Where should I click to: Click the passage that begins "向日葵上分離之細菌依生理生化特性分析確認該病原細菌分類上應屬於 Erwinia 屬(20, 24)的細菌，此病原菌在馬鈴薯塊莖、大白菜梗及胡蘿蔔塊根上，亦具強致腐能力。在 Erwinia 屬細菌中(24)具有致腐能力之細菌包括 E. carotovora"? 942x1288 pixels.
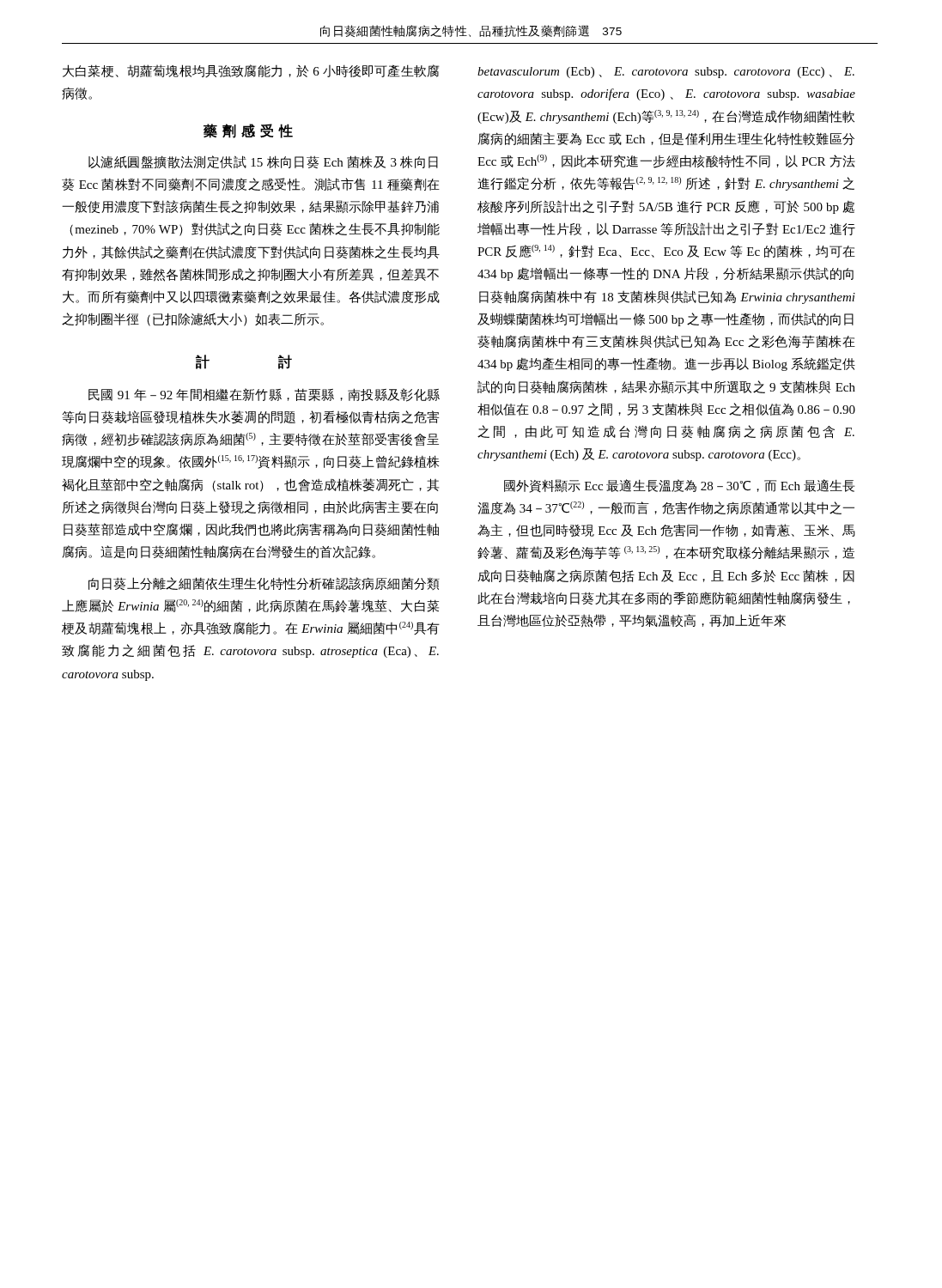coord(251,629)
